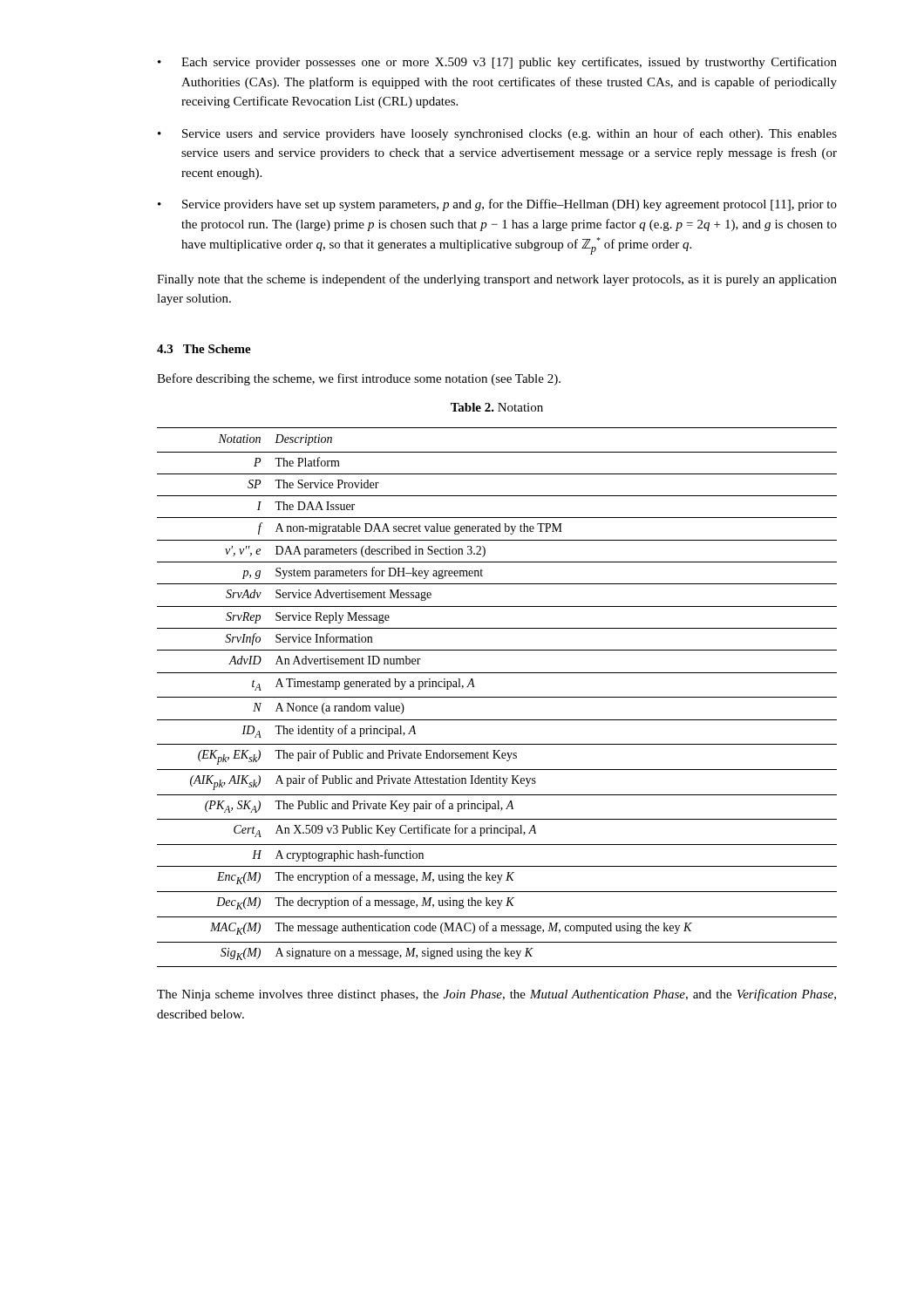Locate the text block with the text "Before describing the scheme, we first"

[x=359, y=378]
